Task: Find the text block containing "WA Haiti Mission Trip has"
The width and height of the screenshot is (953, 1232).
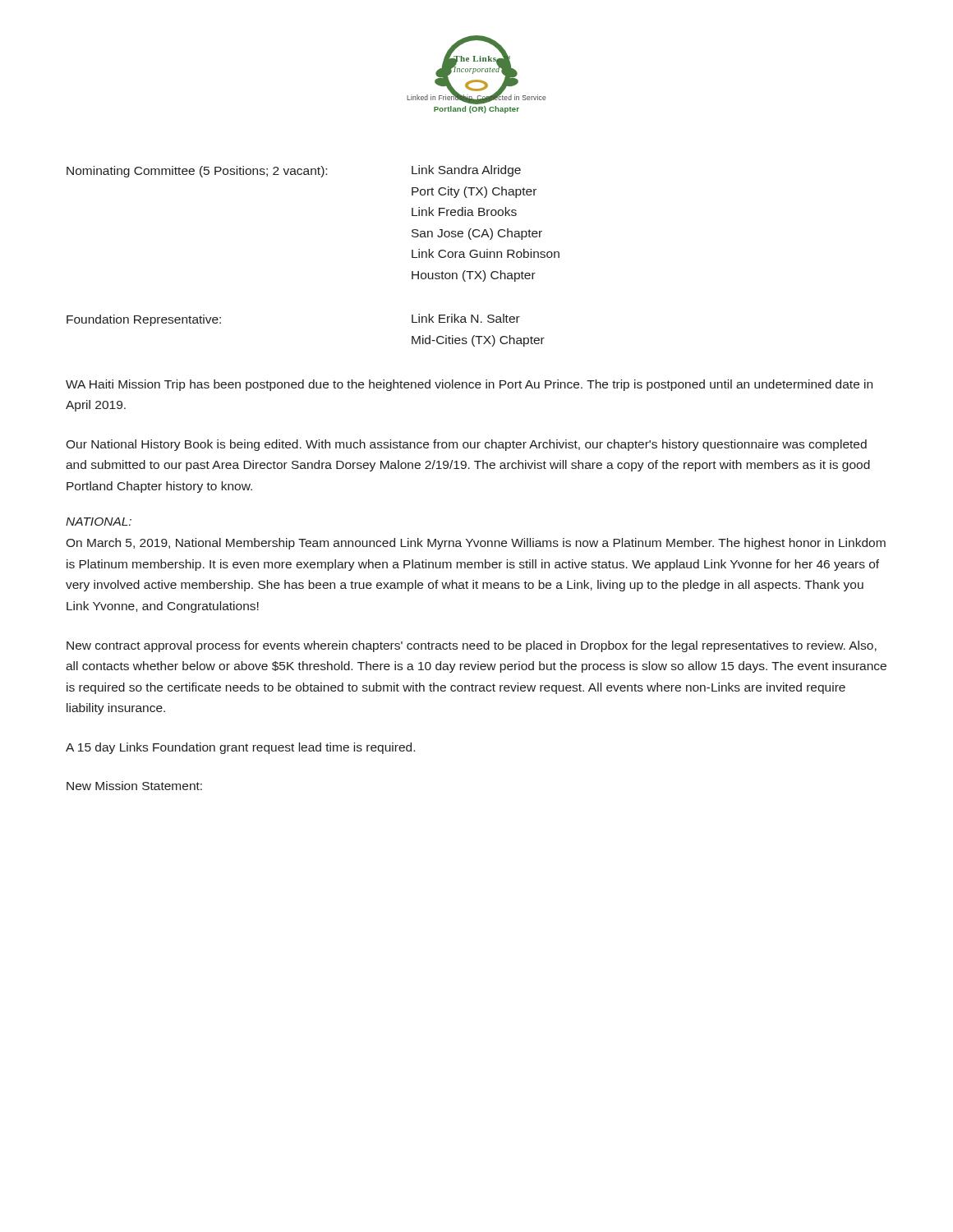Action: 470,394
